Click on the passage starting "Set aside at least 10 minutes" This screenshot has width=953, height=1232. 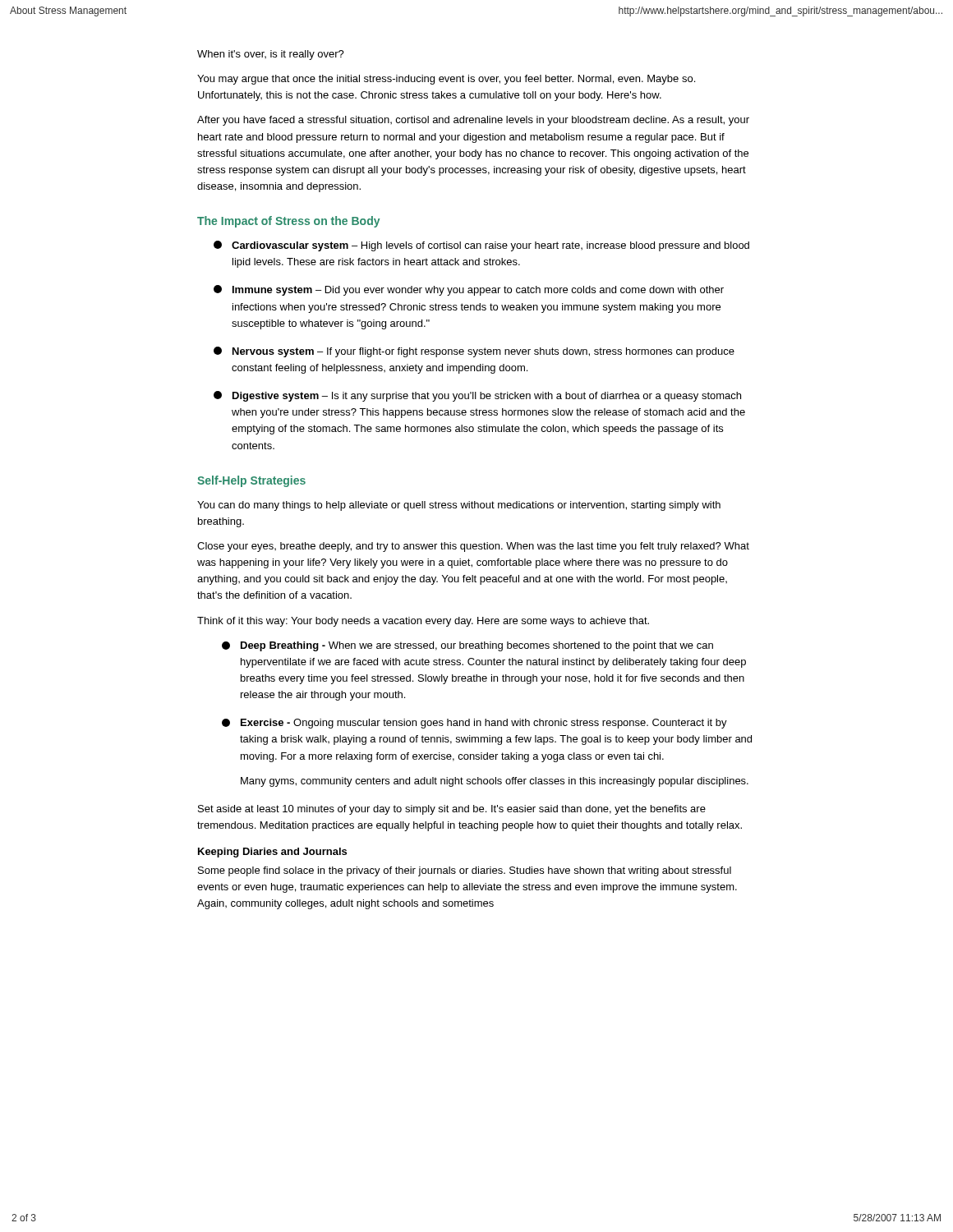point(470,817)
